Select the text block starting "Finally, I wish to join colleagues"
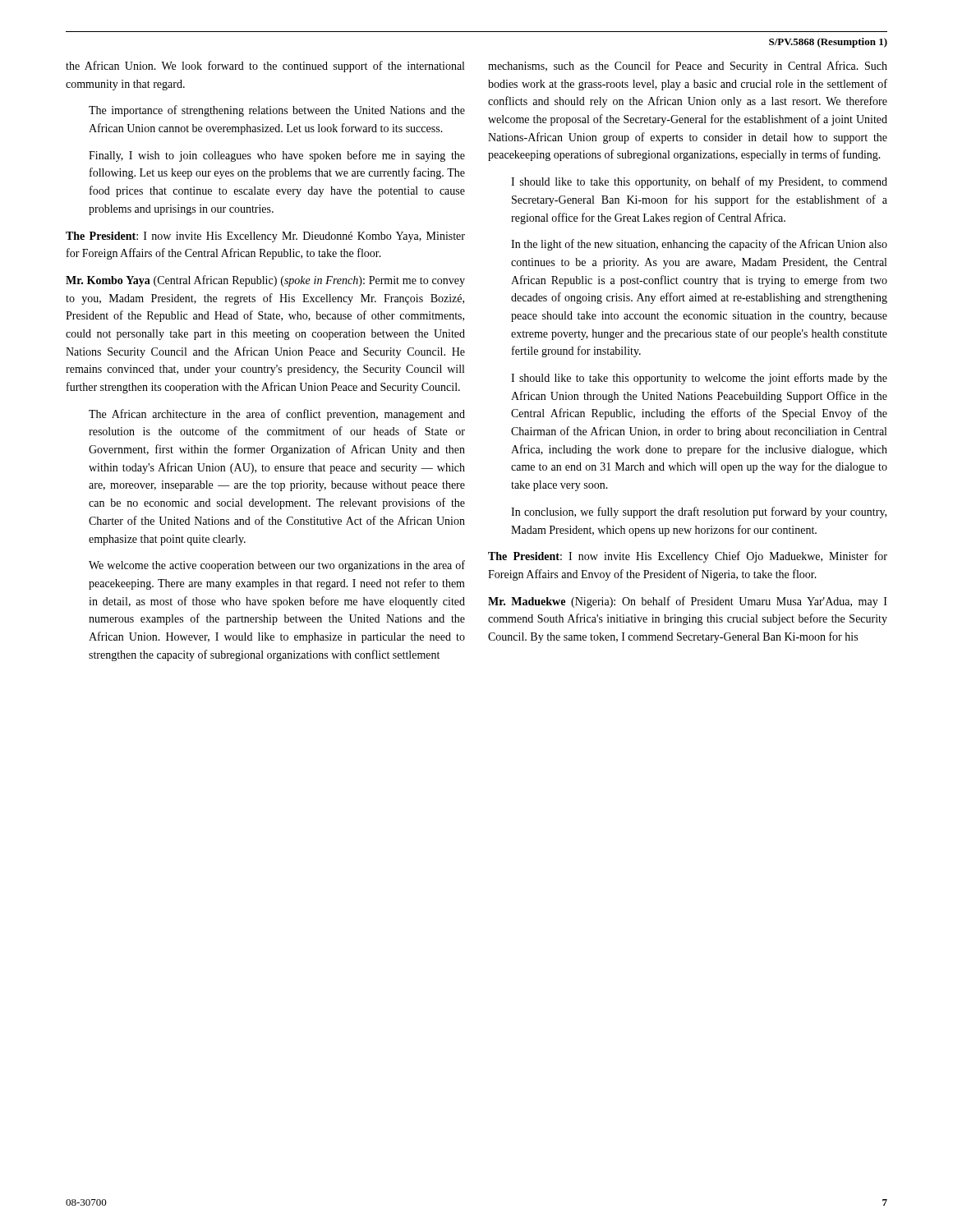 click(277, 182)
